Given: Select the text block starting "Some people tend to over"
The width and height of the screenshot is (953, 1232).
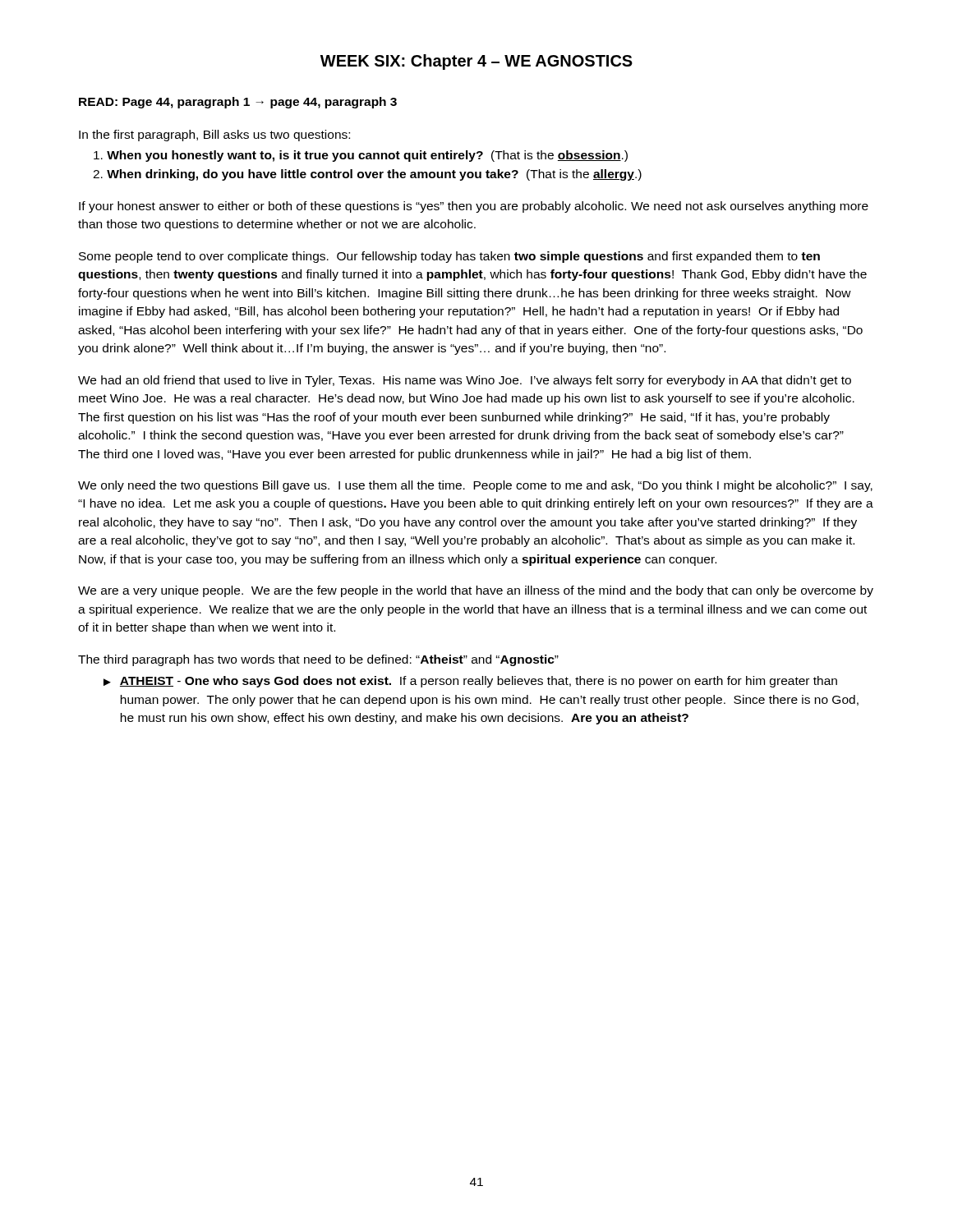Looking at the screenshot, I should coord(472,302).
